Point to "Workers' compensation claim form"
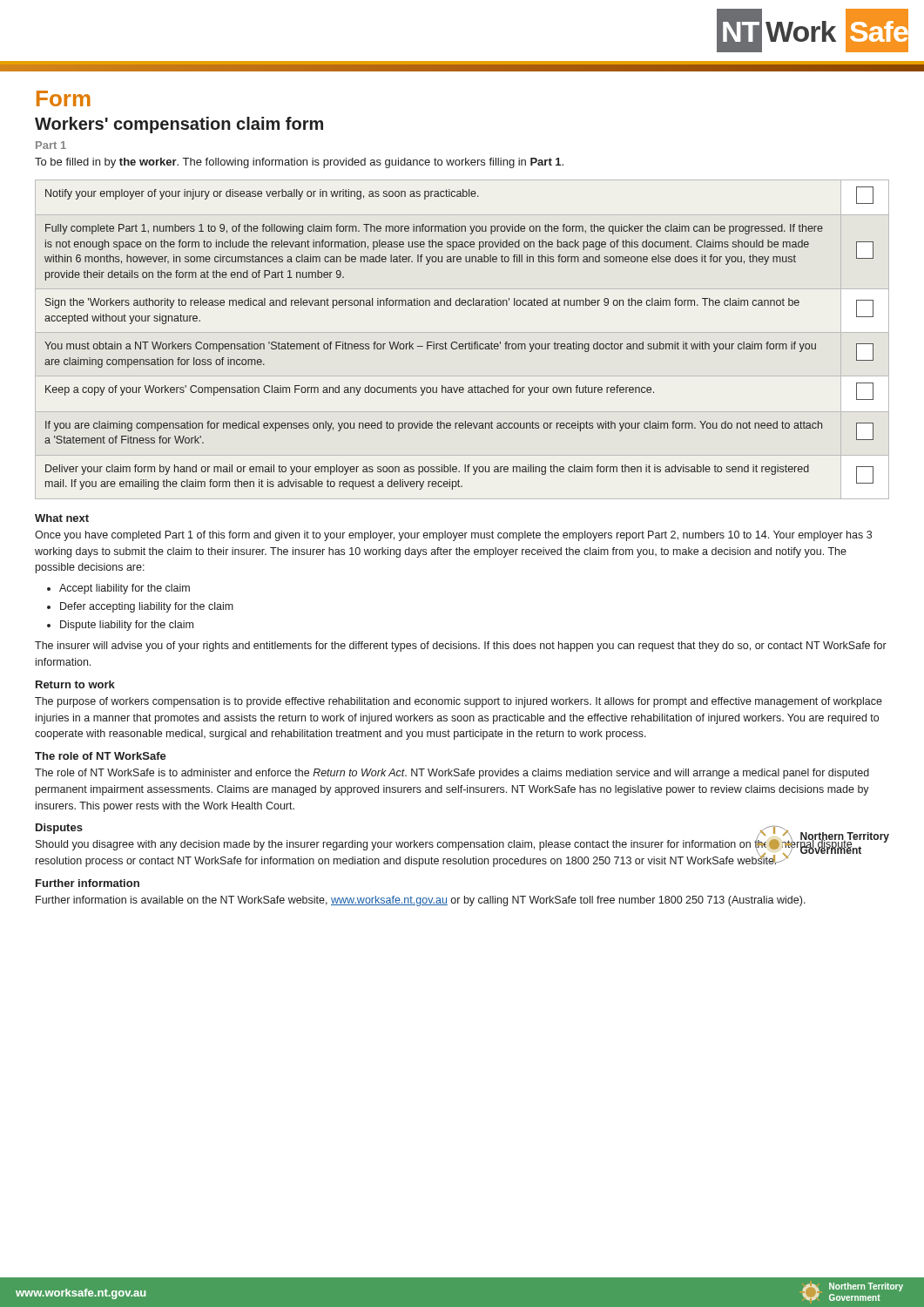The width and height of the screenshot is (924, 1307). click(x=180, y=124)
